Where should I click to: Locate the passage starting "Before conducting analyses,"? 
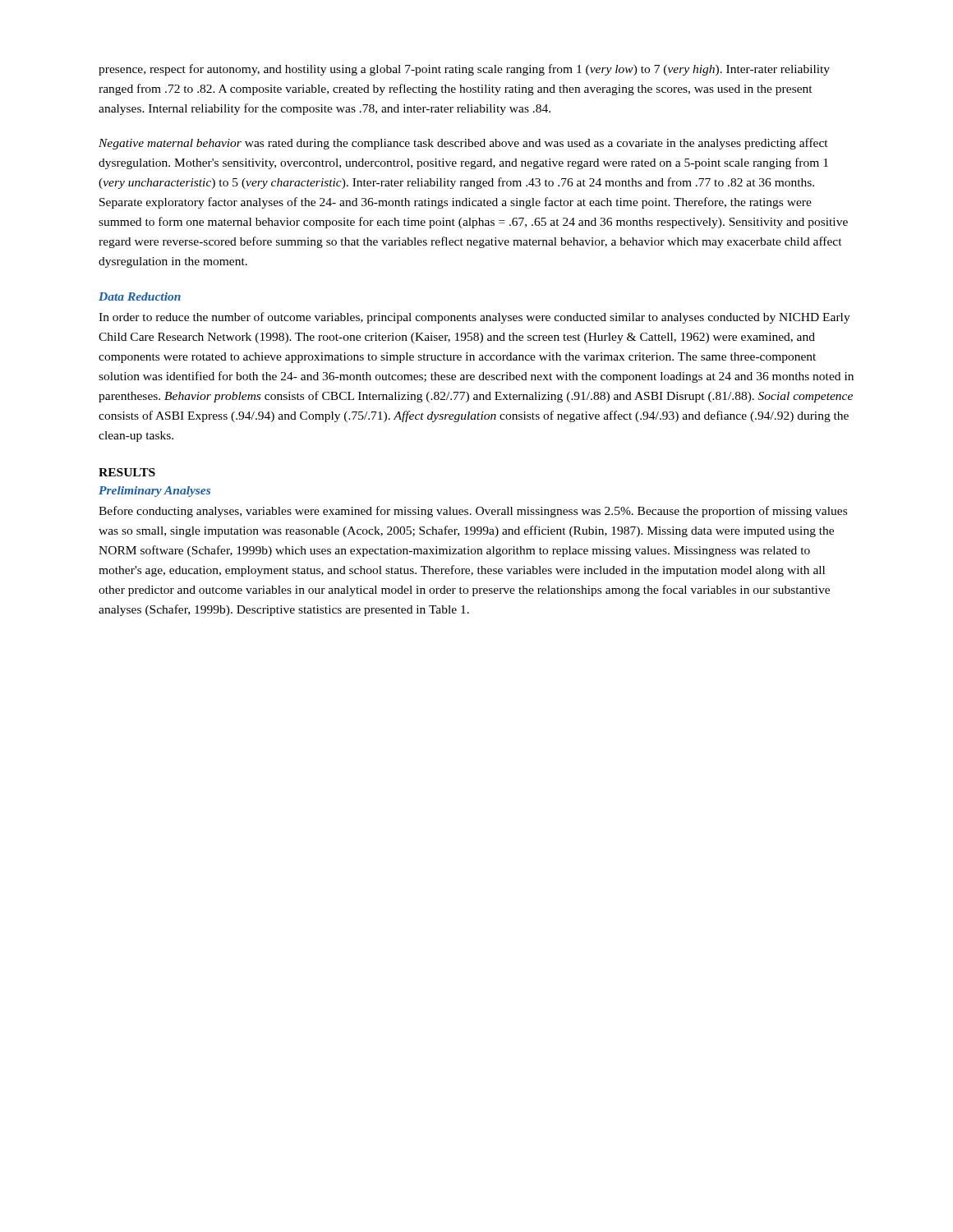point(473,560)
